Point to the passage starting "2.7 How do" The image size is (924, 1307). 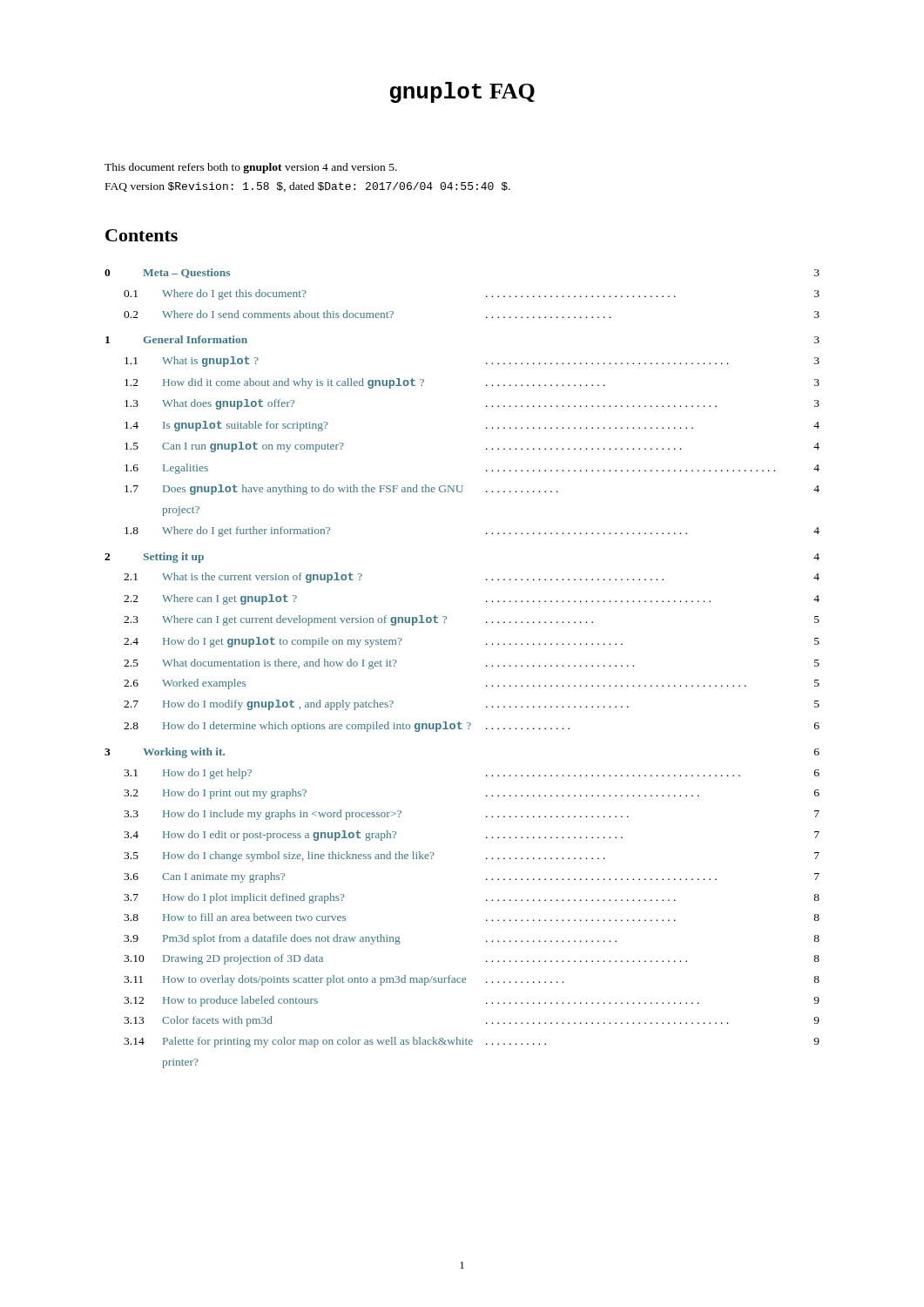(278, 704)
